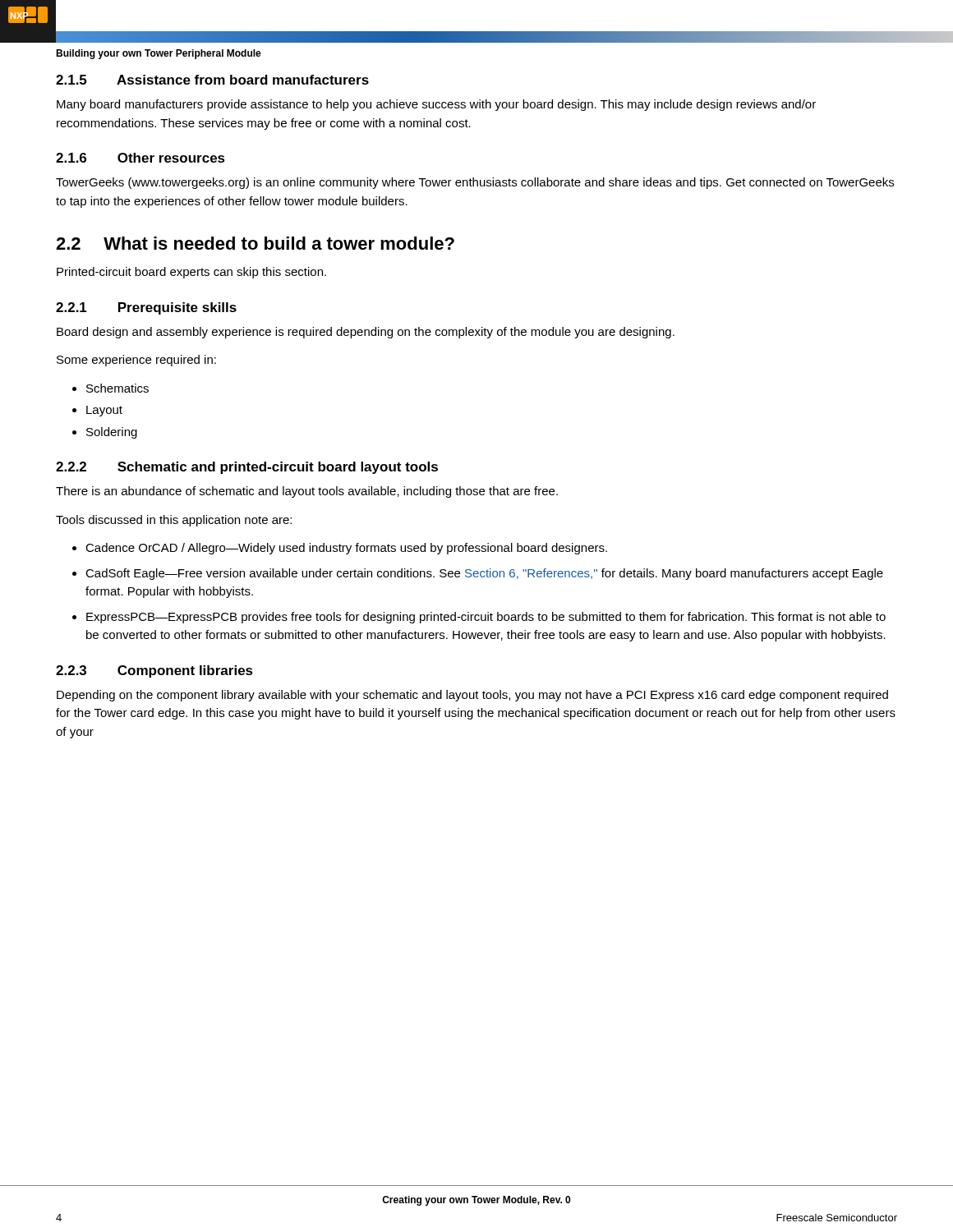This screenshot has height=1232, width=953.
Task: Locate the block of text that opens with "There is an abundance of schematic"
Action: (x=476, y=491)
